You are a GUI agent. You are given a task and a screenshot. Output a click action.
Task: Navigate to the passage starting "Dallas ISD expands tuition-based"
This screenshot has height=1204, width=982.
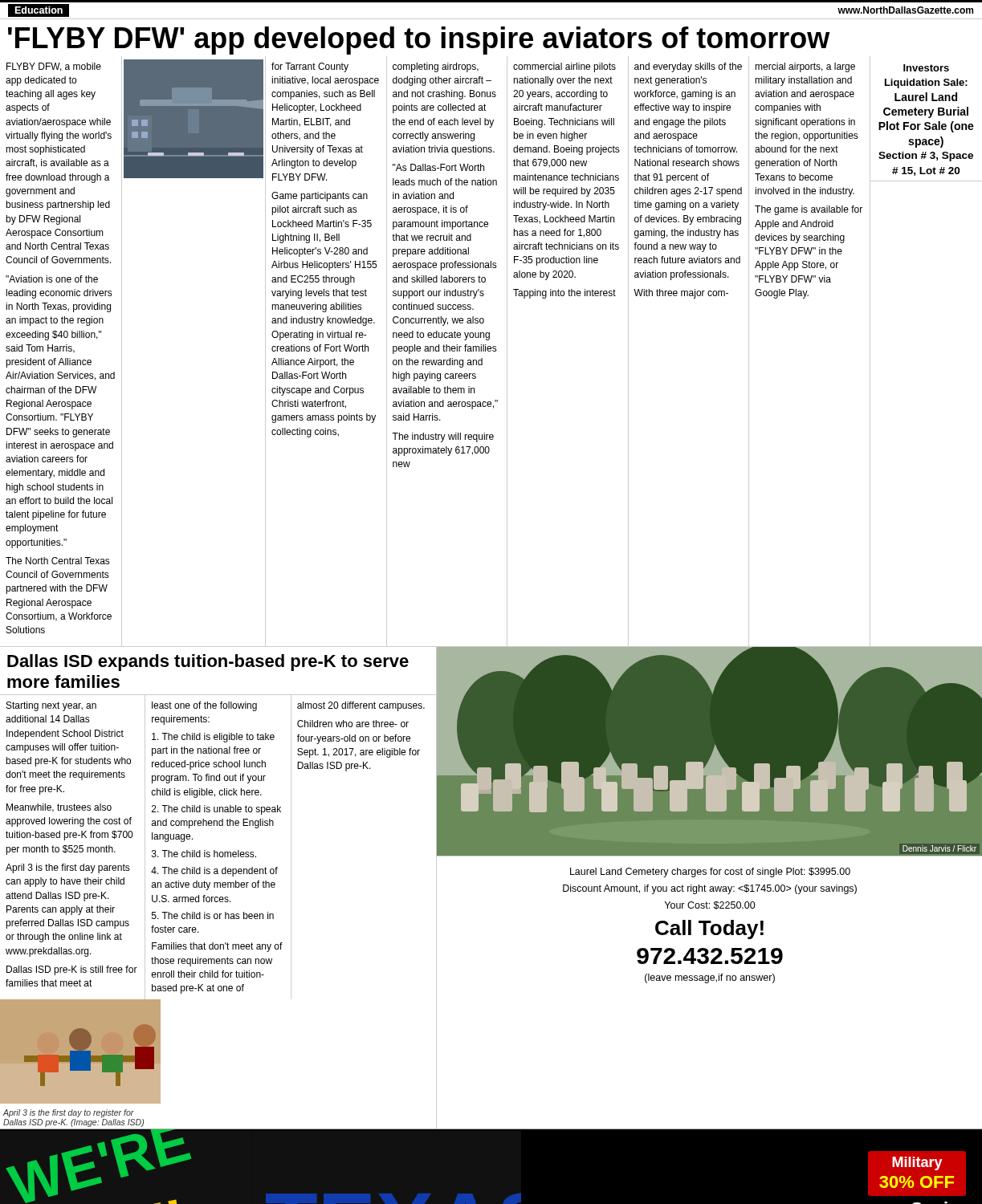coord(208,672)
